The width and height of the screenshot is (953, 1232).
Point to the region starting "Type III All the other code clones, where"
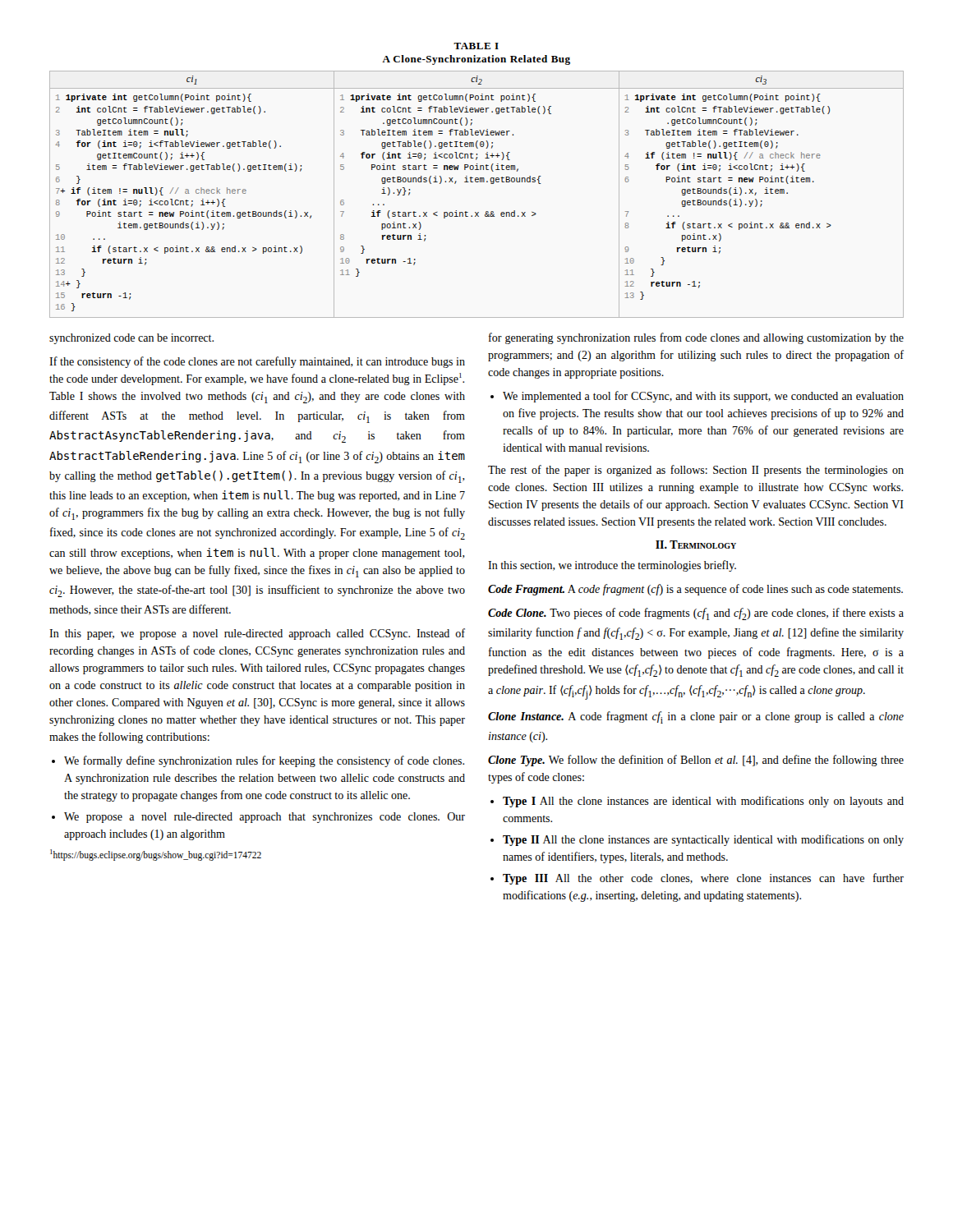(703, 887)
